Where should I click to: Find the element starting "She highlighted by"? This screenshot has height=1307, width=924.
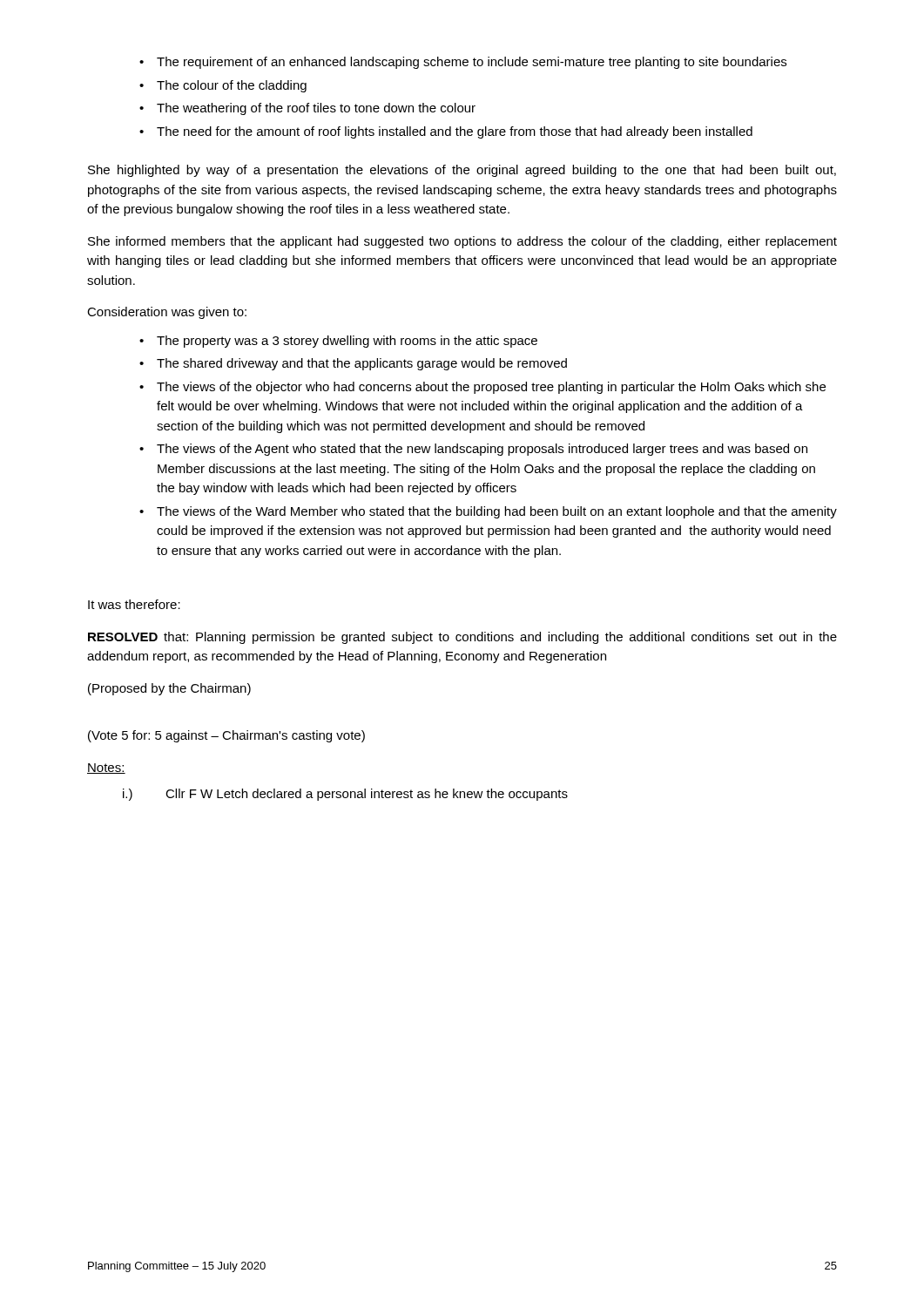click(462, 189)
